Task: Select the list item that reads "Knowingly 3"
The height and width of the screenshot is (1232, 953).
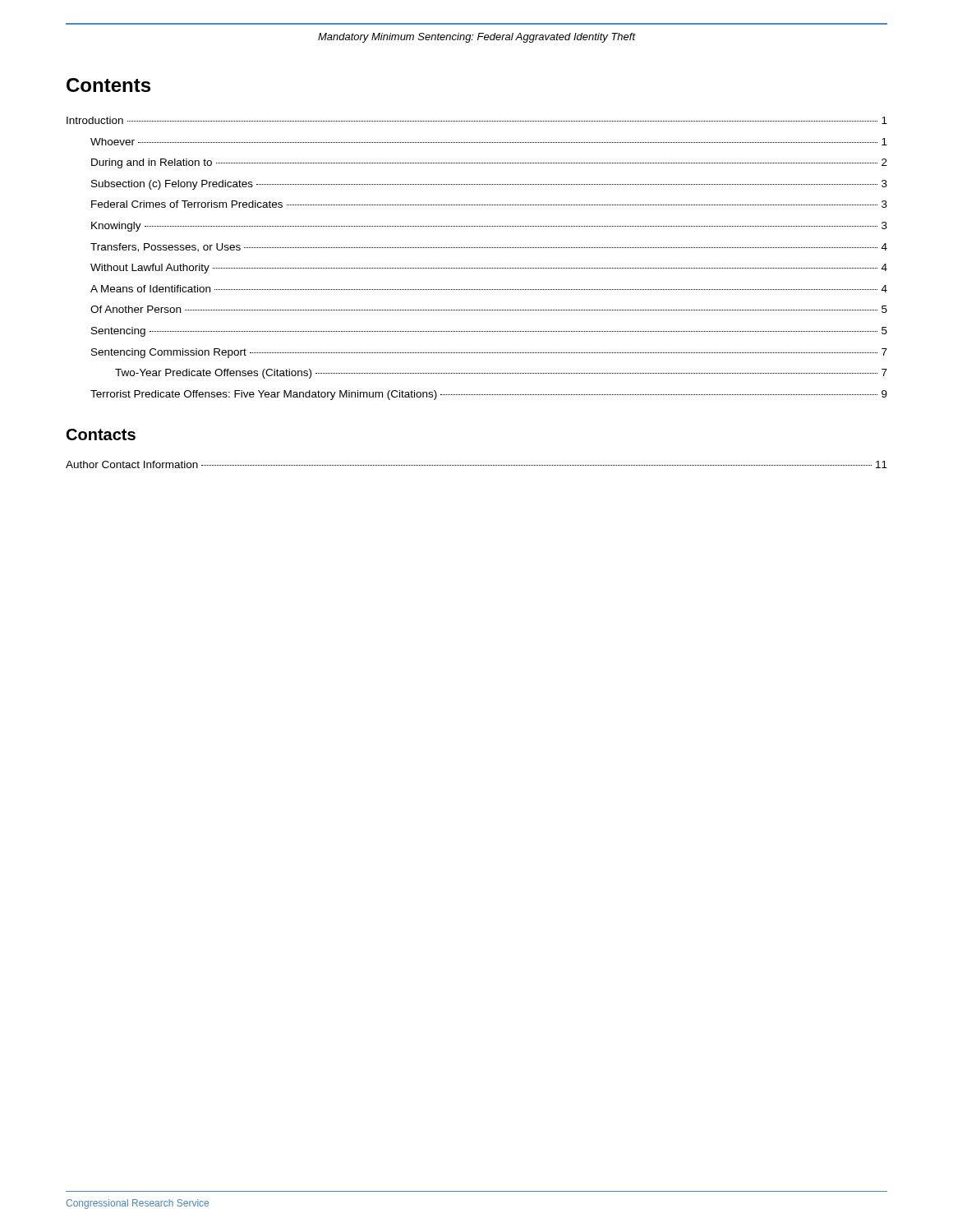Action: 489,226
